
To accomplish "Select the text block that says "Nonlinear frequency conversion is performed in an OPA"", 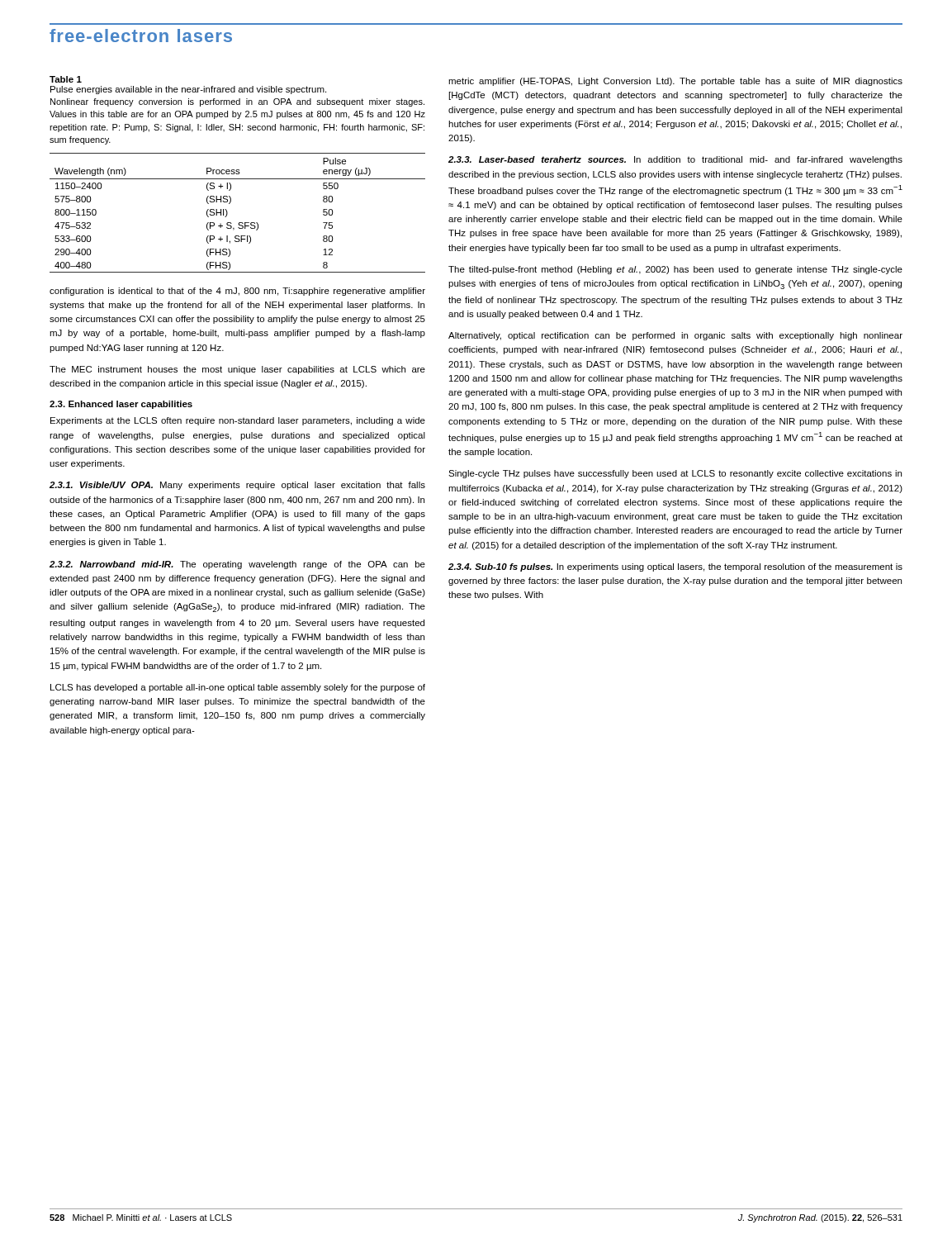I will [237, 121].
